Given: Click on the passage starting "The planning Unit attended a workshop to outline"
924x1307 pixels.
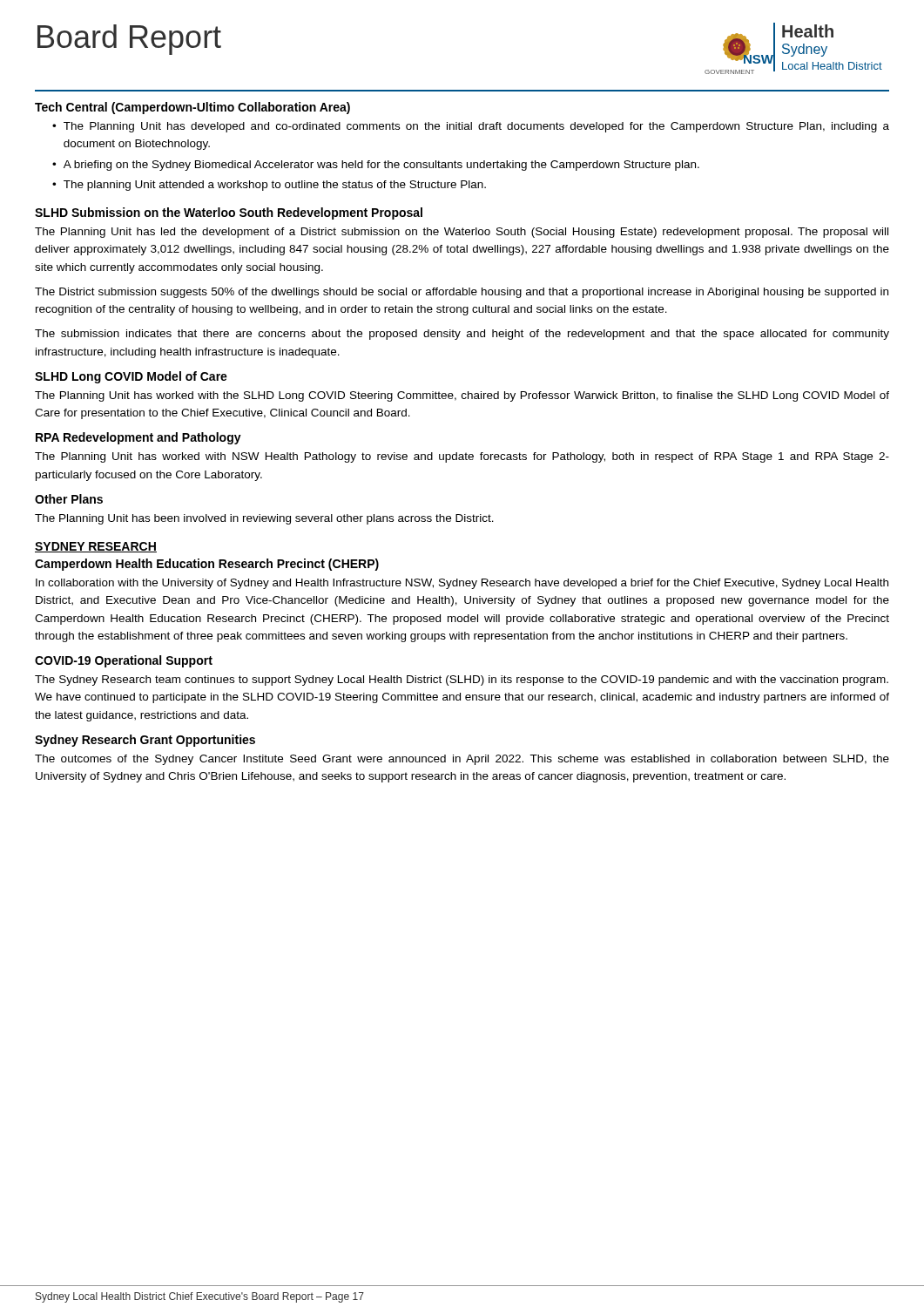Looking at the screenshot, I should point(275,185).
